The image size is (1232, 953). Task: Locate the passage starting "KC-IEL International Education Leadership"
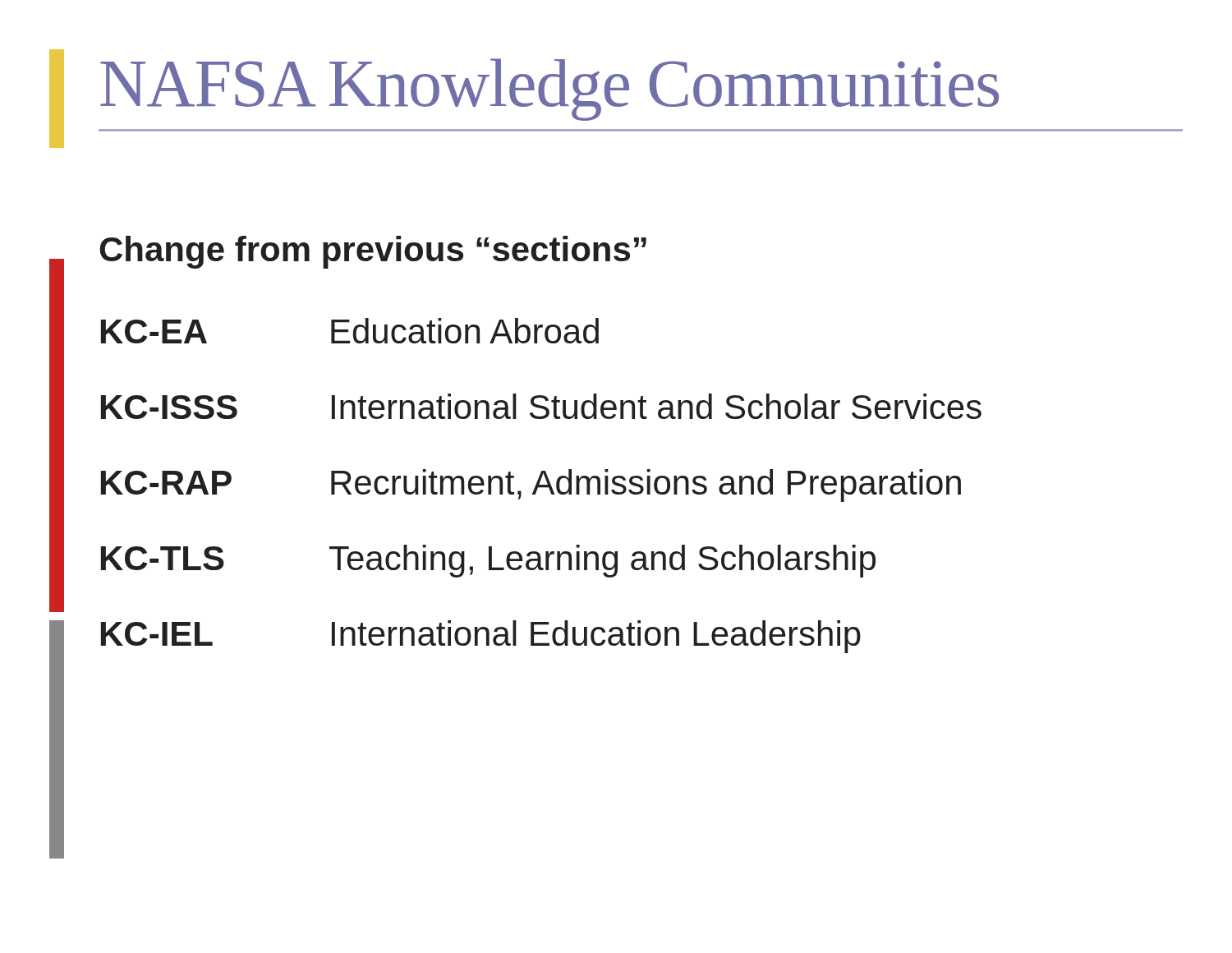coord(480,634)
